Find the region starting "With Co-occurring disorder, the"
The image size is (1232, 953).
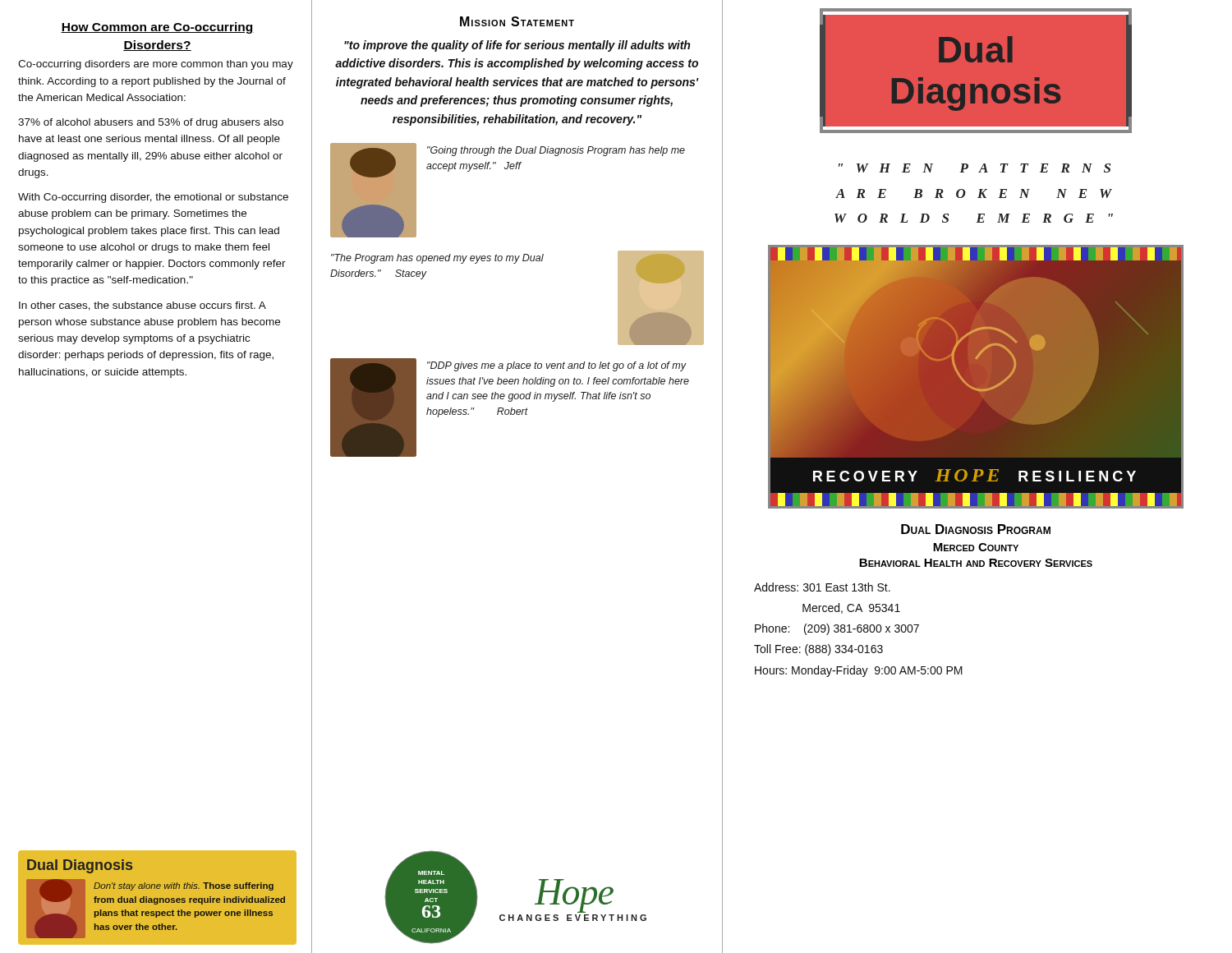tap(153, 238)
